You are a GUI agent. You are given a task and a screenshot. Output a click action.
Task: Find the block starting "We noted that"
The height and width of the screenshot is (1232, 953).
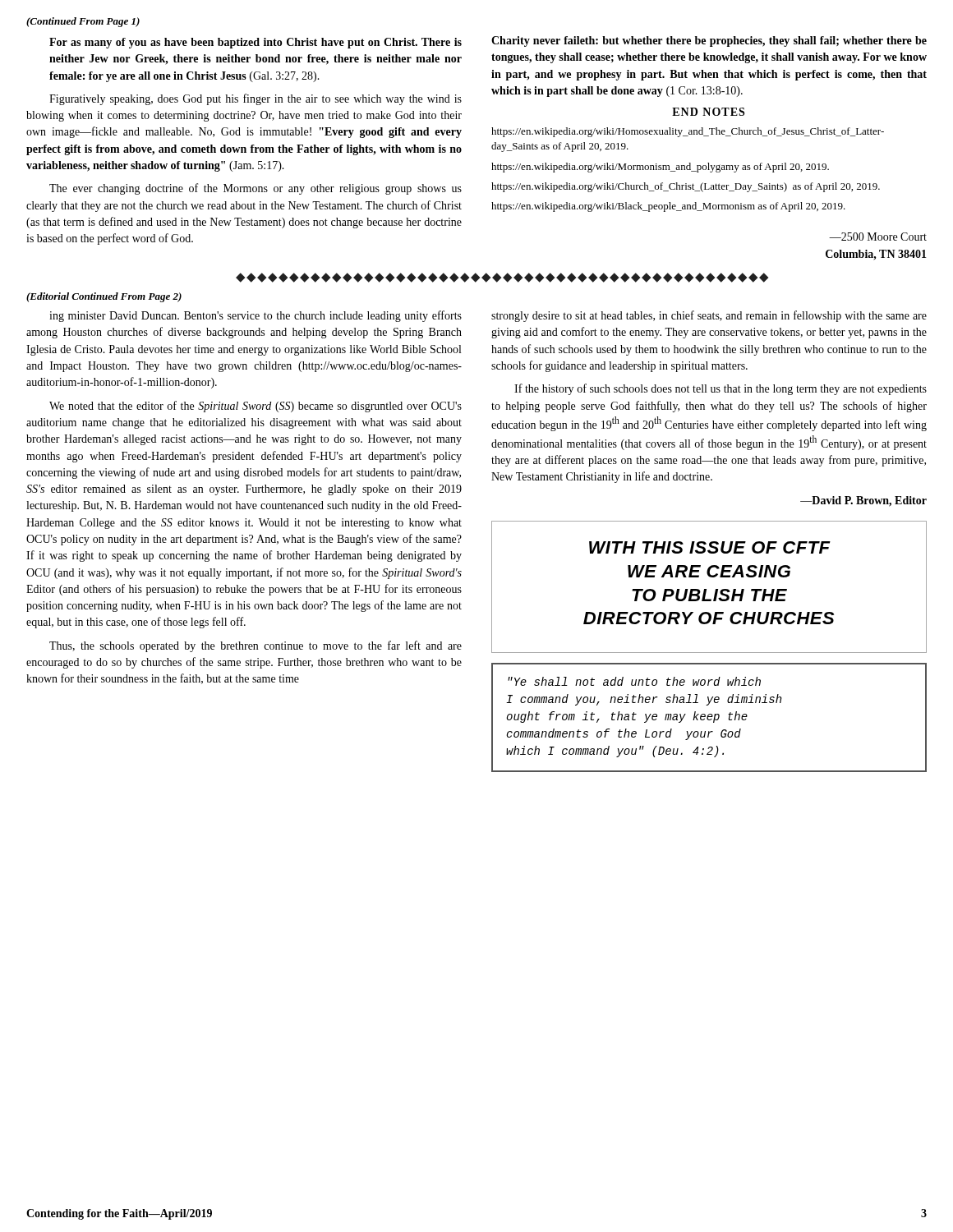coord(244,514)
